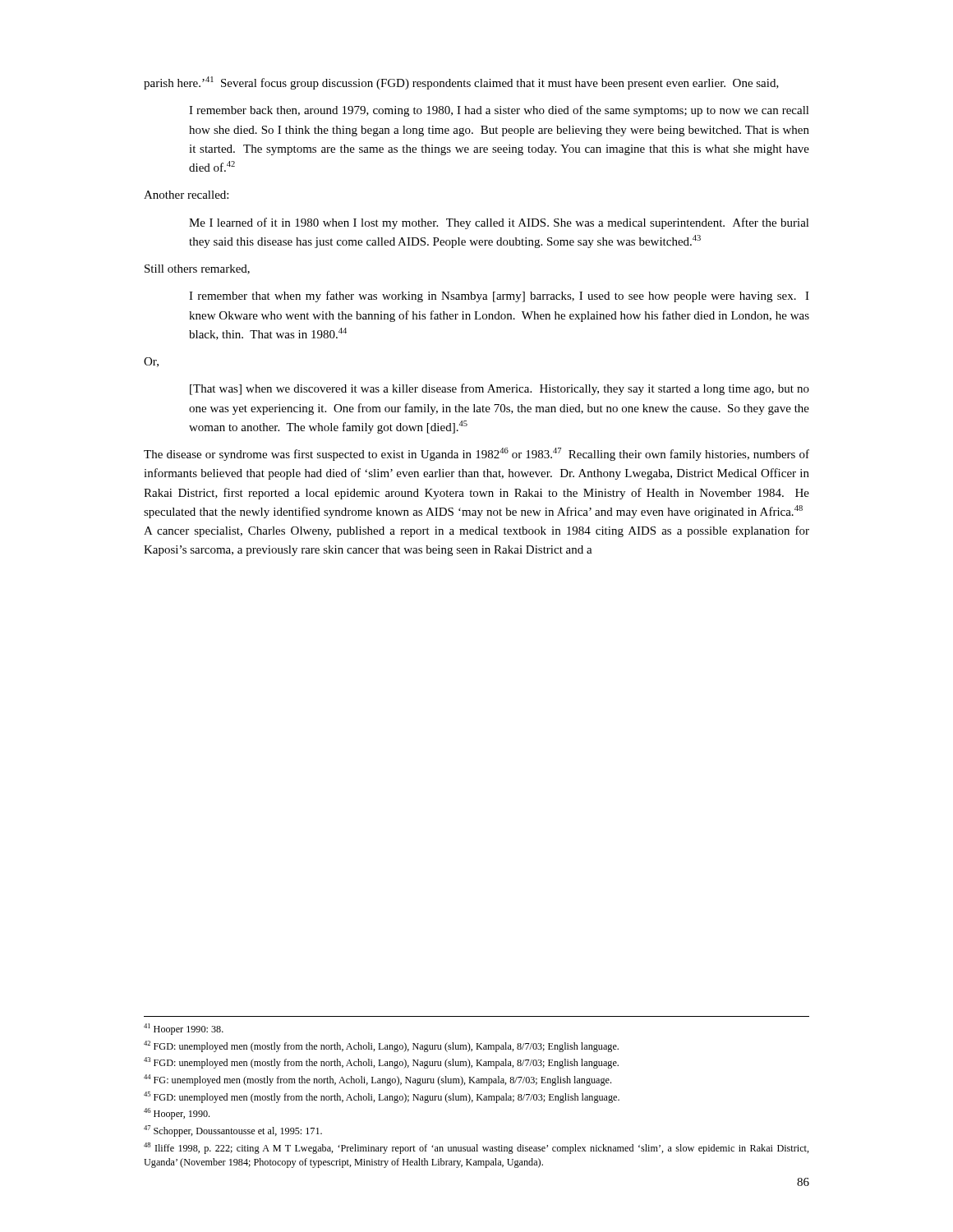Find the region starting "Still others remarked,"
Image resolution: width=953 pixels, height=1232 pixels.
click(197, 269)
